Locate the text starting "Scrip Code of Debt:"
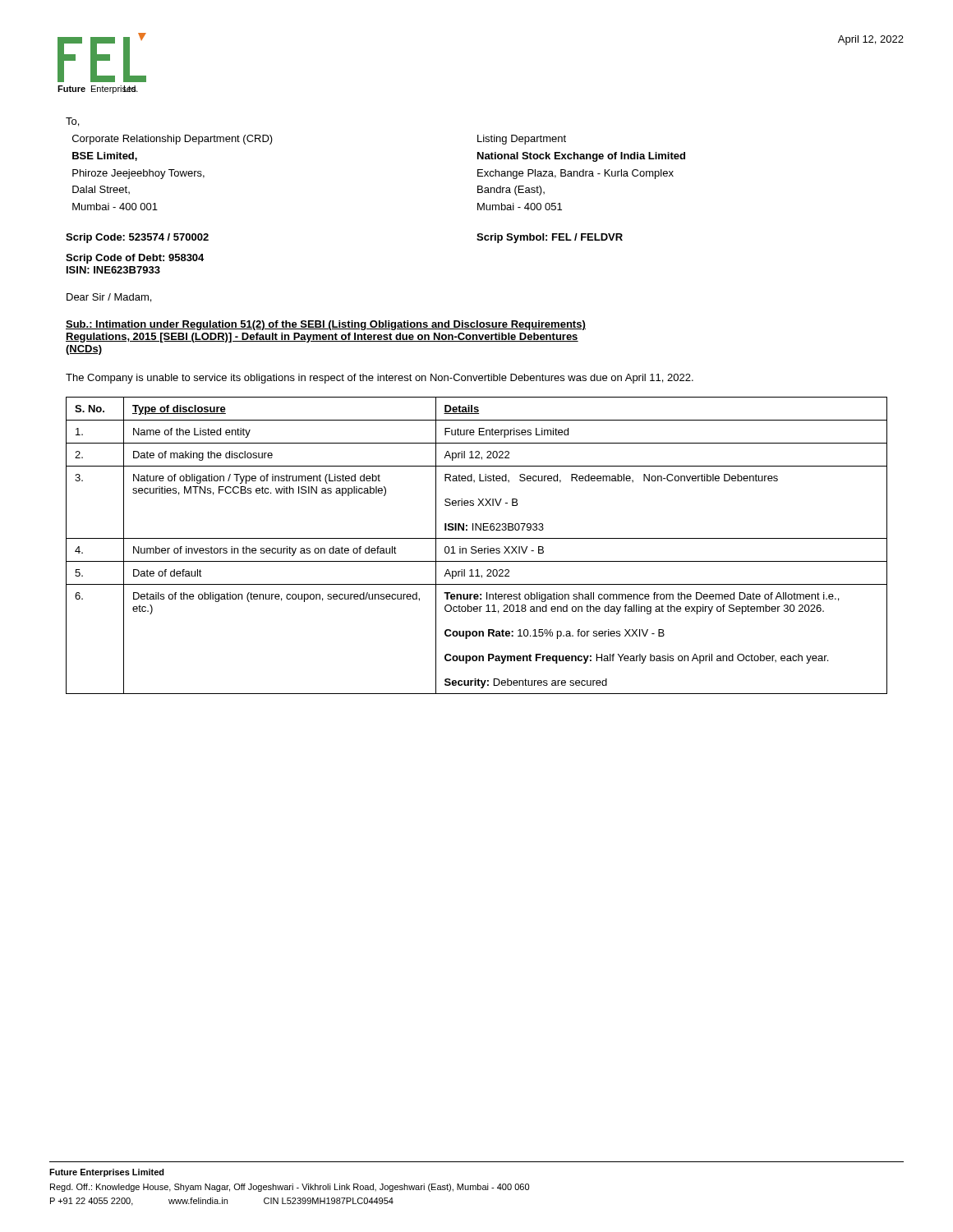This screenshot has height=1232, width=953. click(x=135, y=264)
